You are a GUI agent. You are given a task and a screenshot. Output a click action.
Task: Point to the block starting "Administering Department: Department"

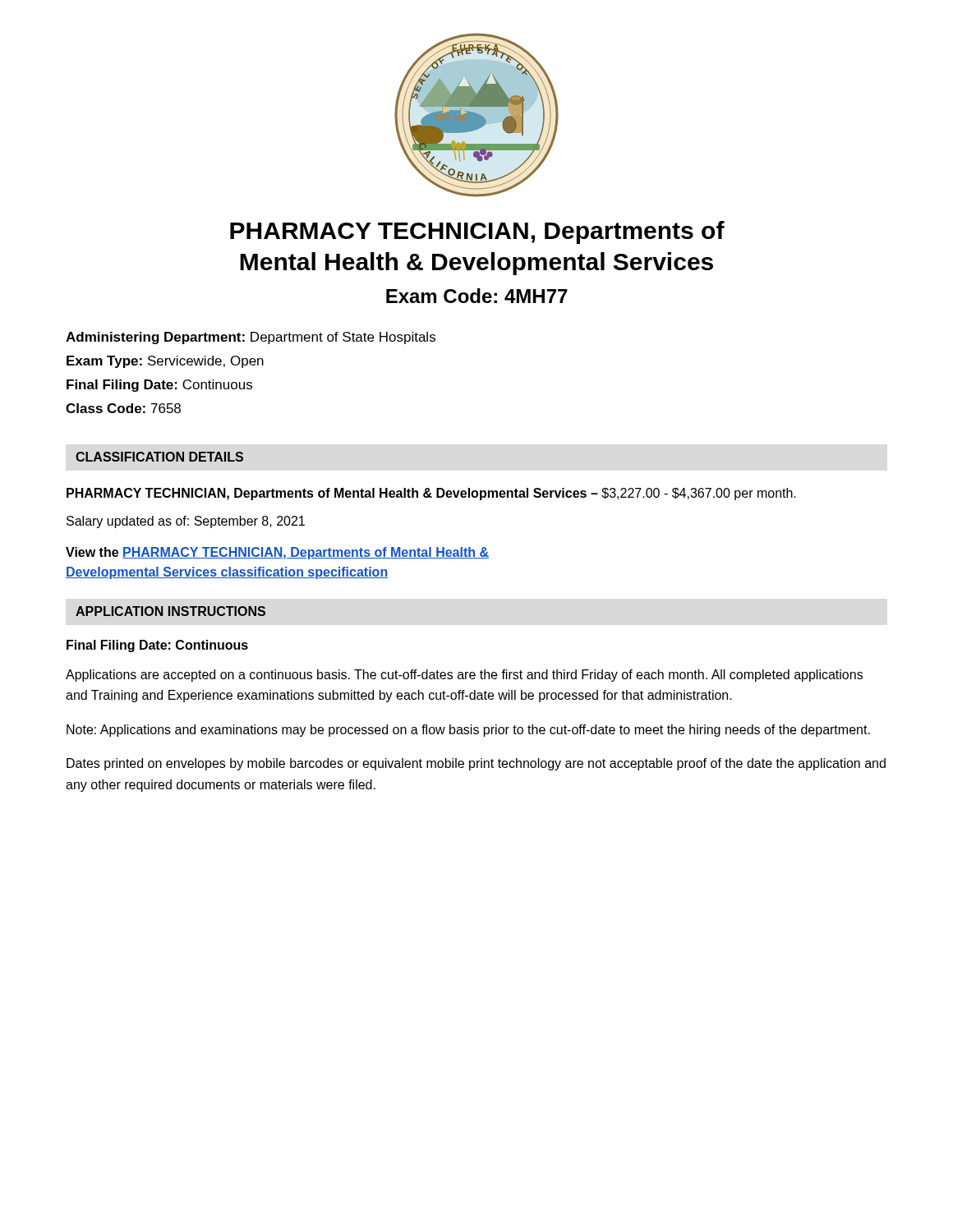pyautogui.click(x=251, y=373)
